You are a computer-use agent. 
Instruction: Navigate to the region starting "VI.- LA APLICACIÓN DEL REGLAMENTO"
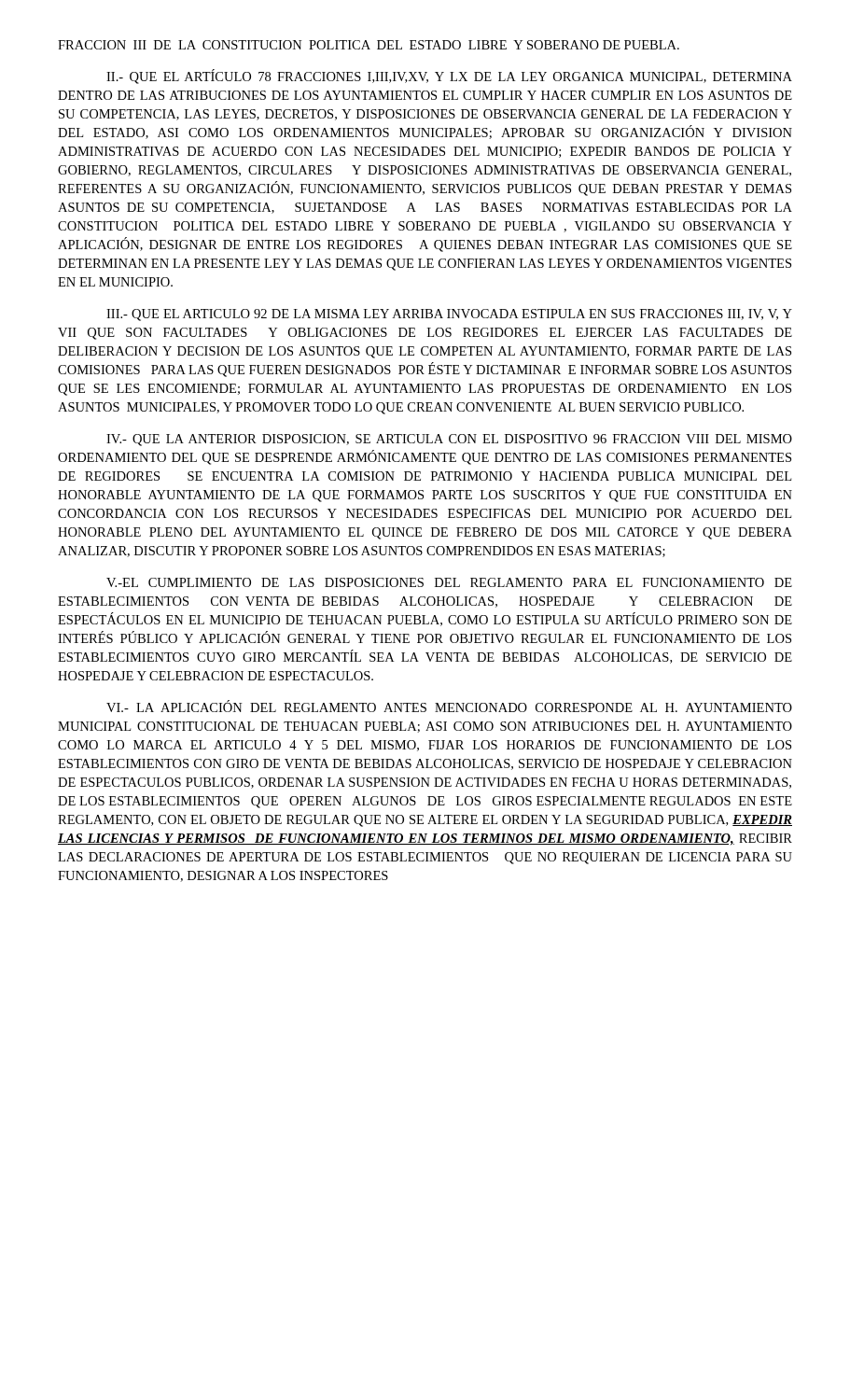point(425,791)
